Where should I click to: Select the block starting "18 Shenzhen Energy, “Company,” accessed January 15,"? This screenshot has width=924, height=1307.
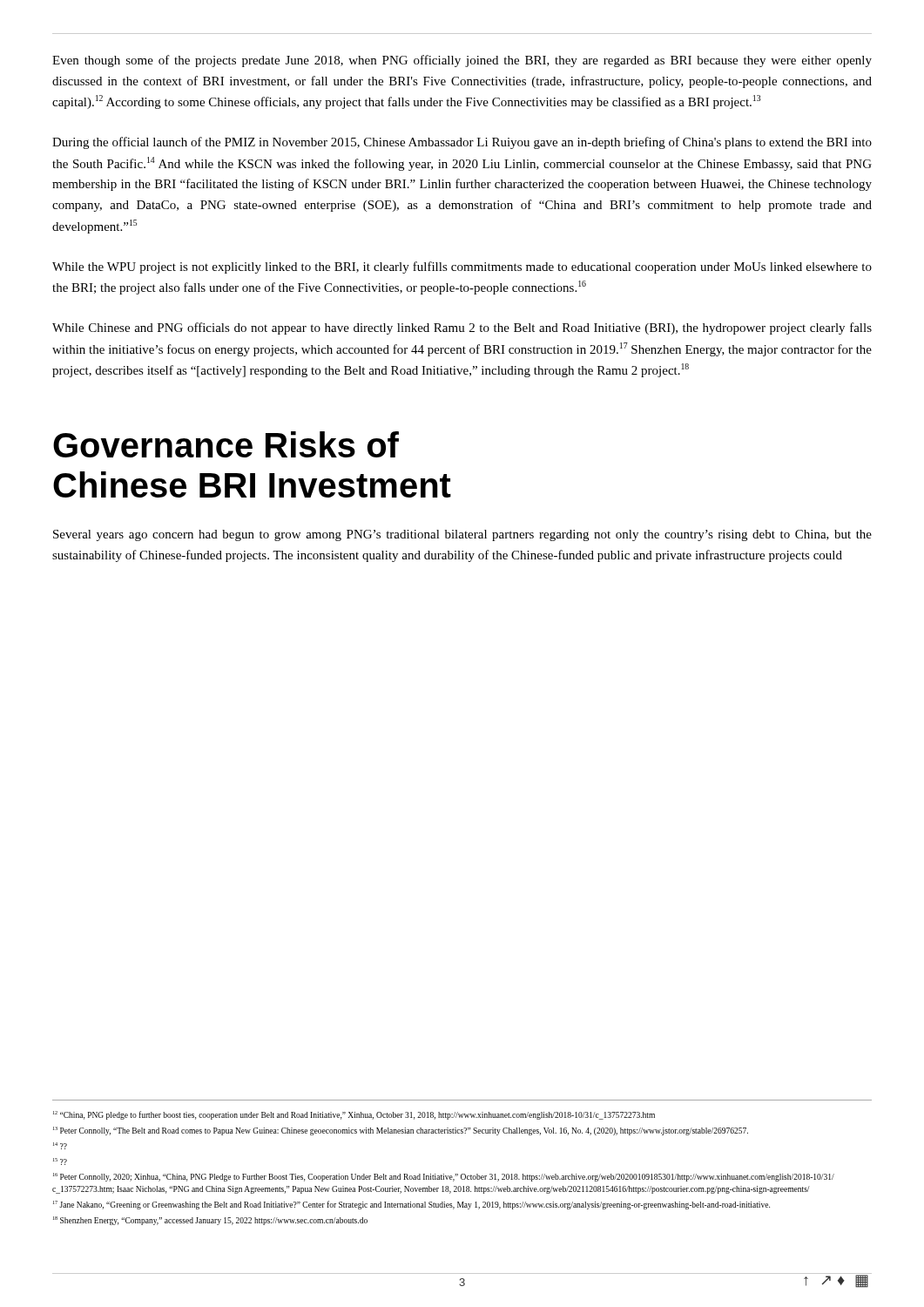point(210,1220)
